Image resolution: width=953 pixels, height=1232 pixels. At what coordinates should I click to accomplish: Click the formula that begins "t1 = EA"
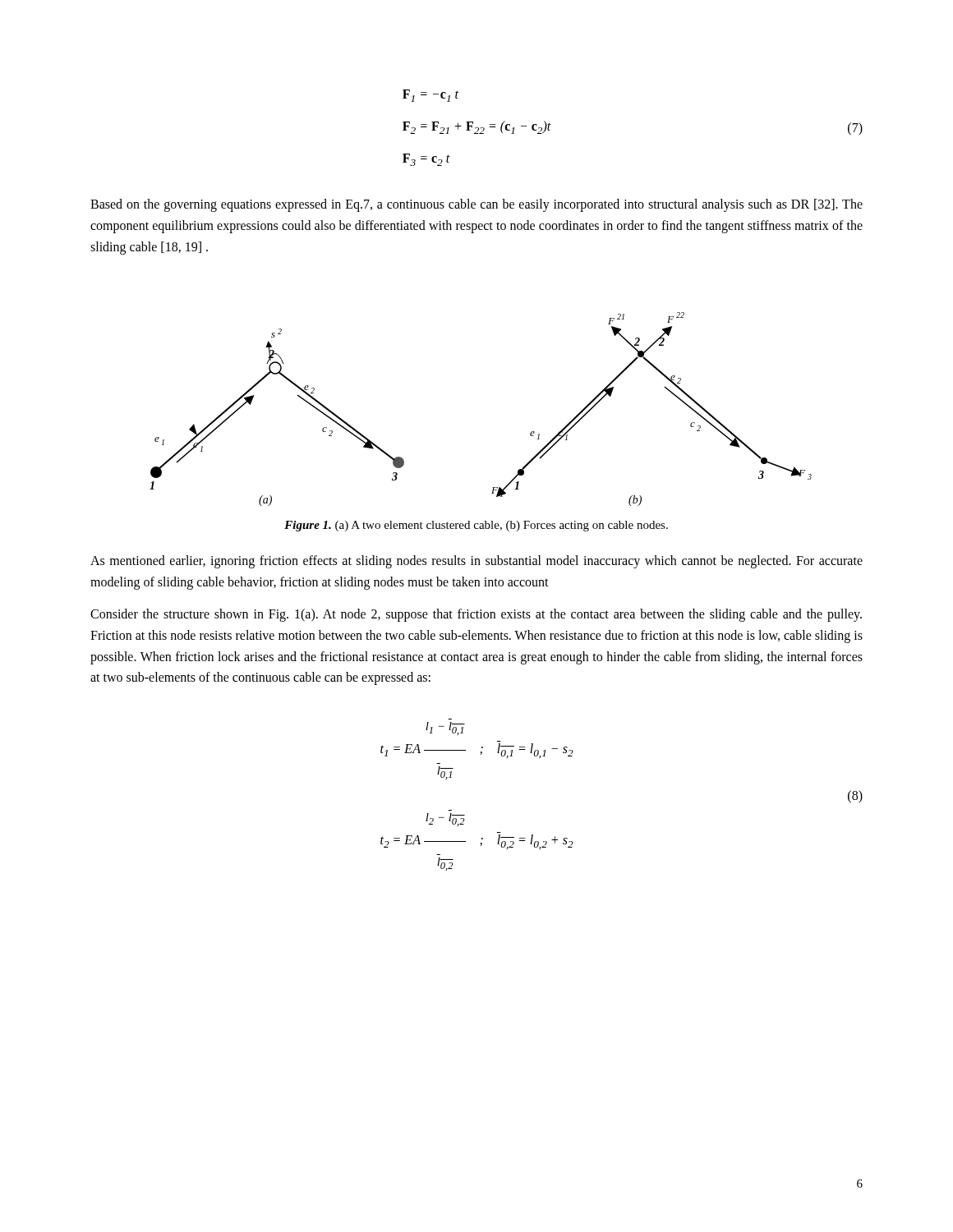(445, 729)
